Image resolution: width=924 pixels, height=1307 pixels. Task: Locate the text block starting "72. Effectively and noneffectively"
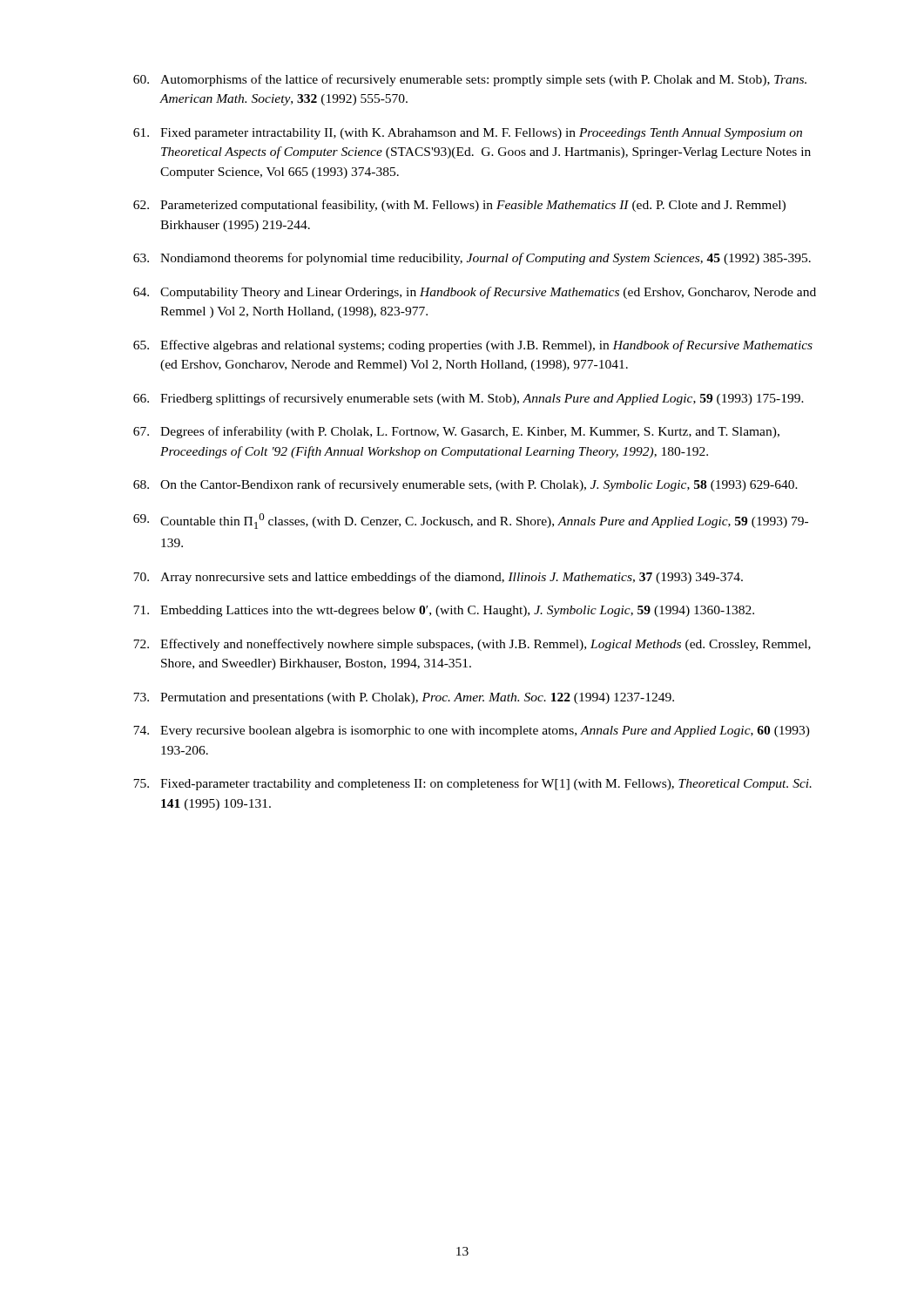(x=462, y=654)
